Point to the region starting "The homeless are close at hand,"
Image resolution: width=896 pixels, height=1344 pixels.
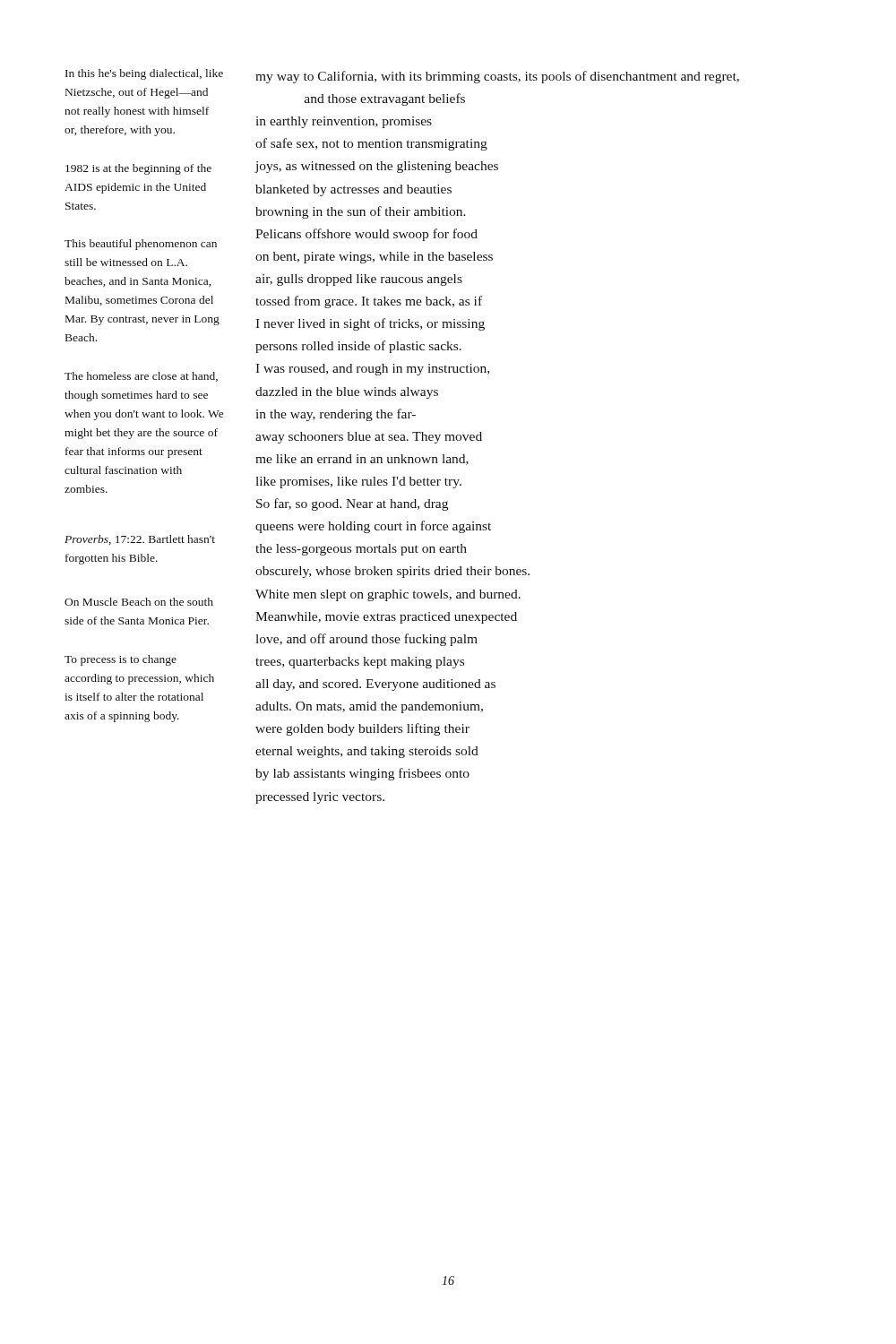pyautogui.click(x=144, y=432)
